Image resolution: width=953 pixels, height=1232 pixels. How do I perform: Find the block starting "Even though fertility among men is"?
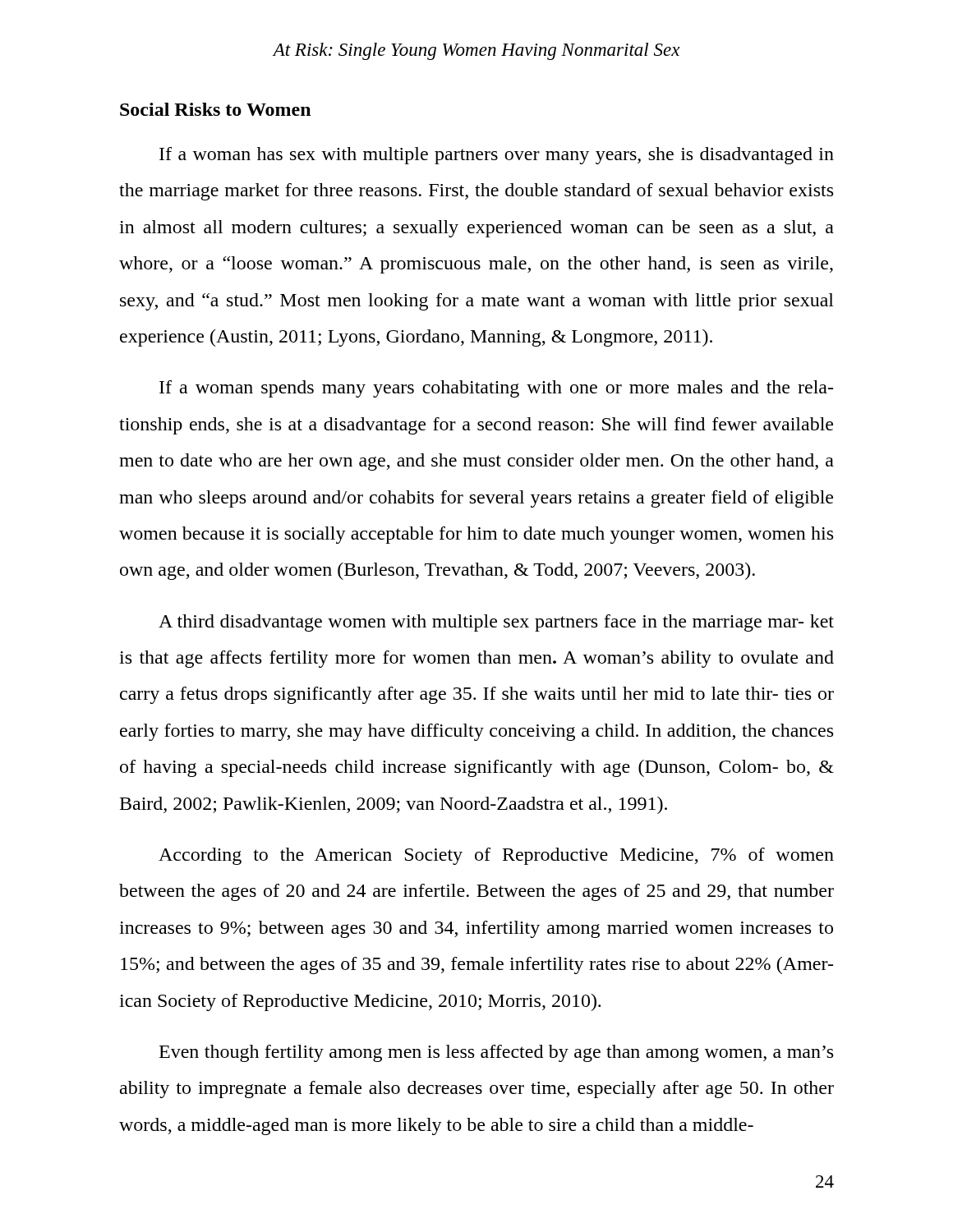pyautogui.click(x=476, y=1088)
